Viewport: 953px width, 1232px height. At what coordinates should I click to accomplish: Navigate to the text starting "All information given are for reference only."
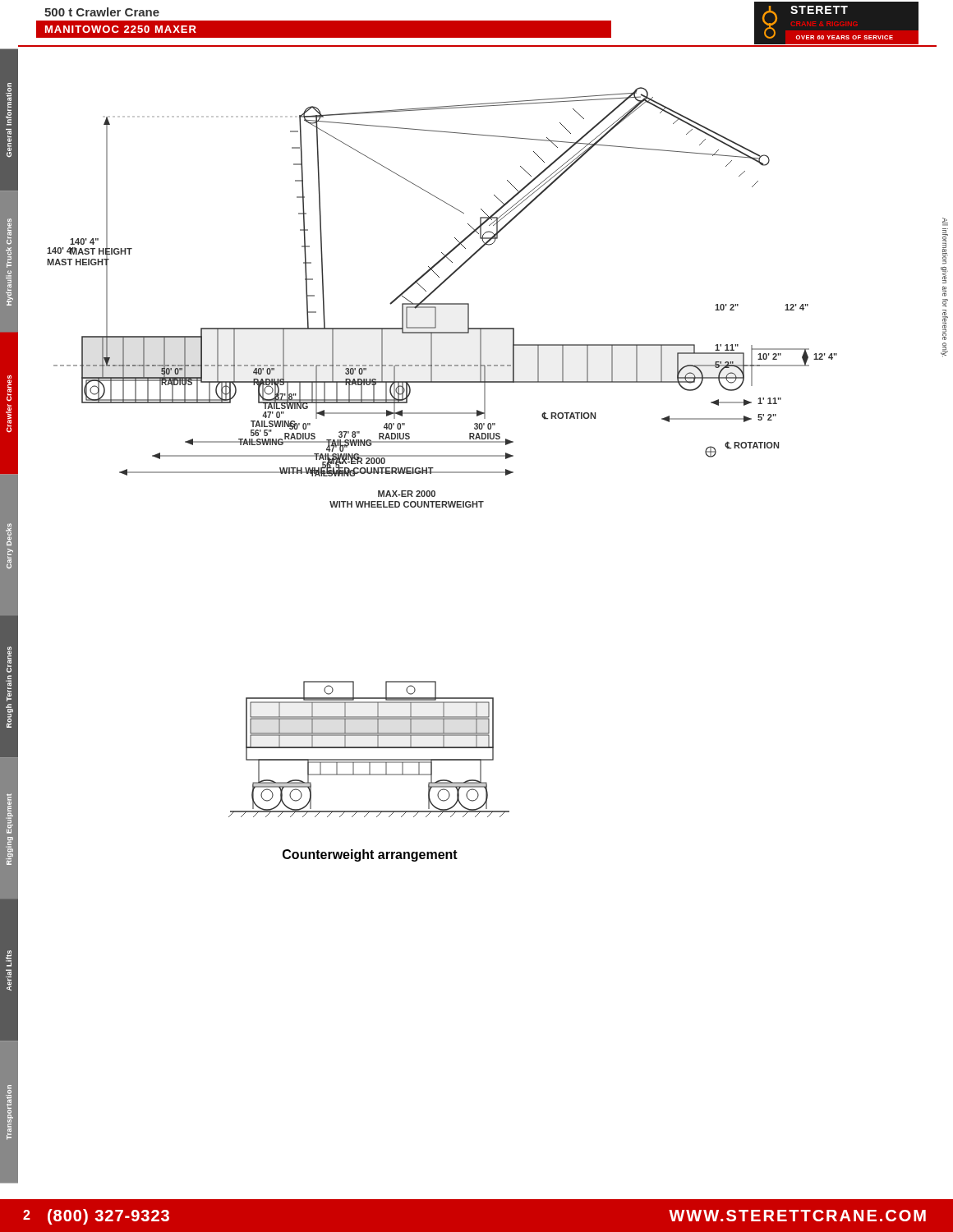pos(945,287)
